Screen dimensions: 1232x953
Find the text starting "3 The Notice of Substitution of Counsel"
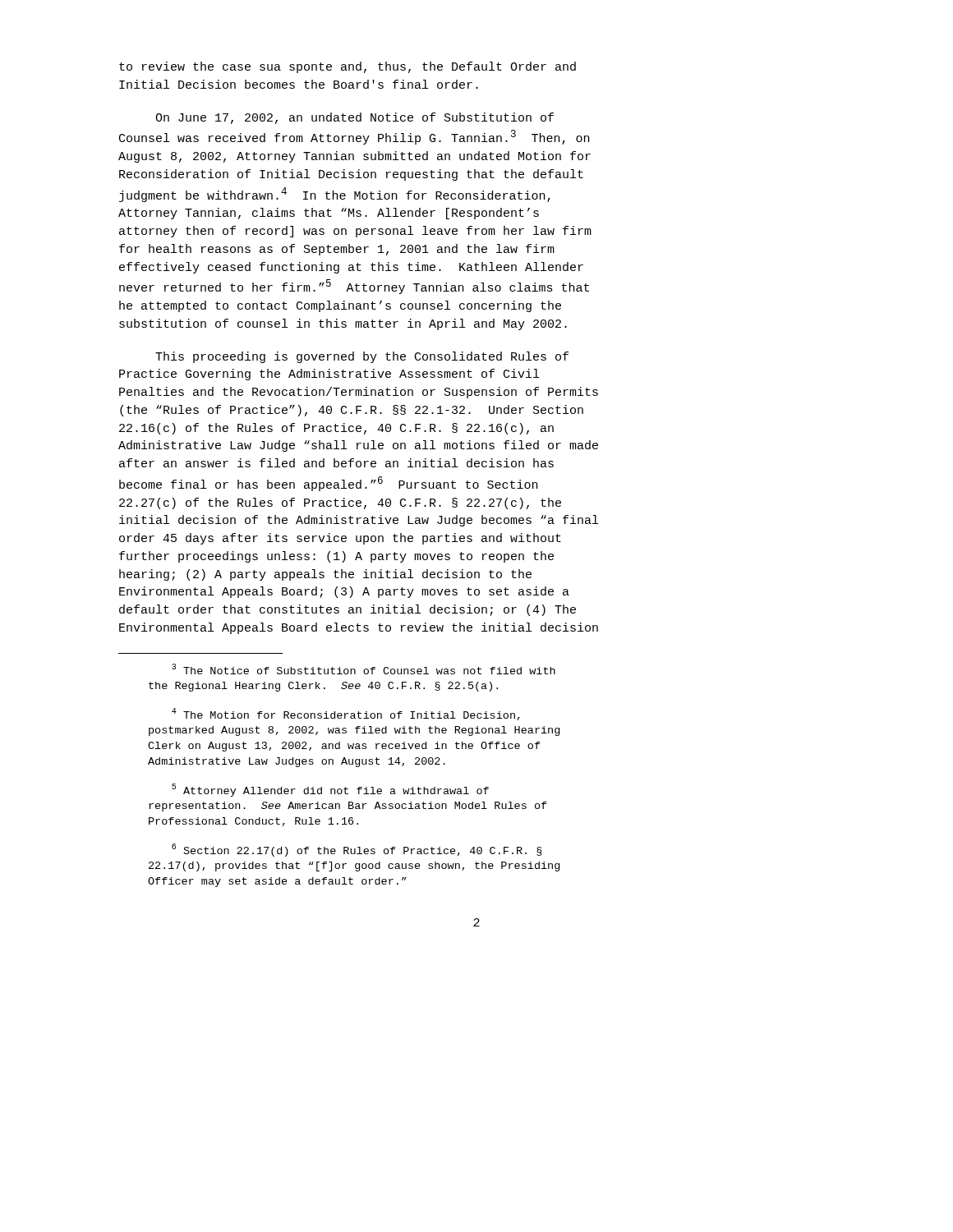tap(337, 677)
